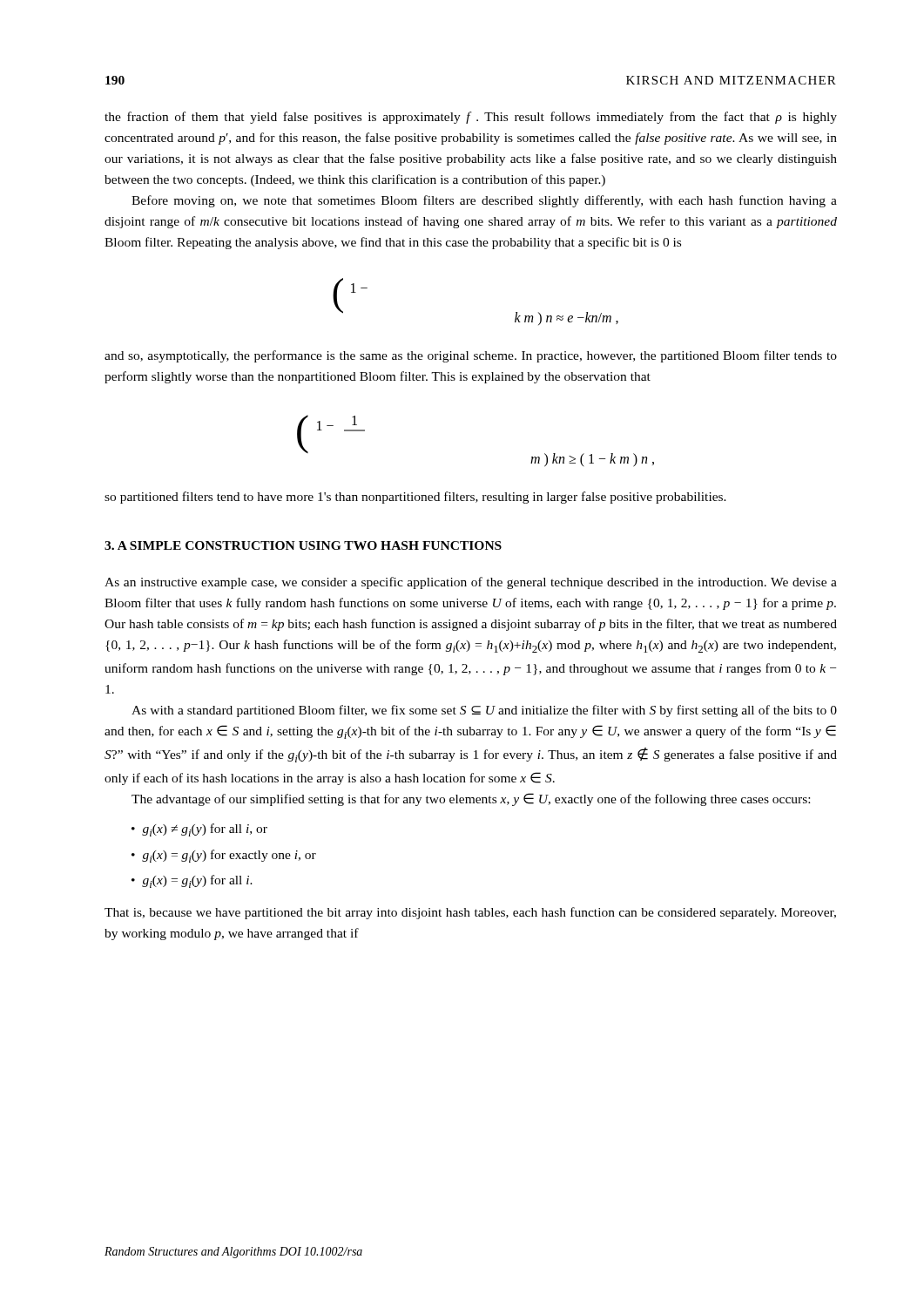Click on the list item with the text "• gi(x) ≠"
This screenshot has width=924, height=1307.
(199, 830)
